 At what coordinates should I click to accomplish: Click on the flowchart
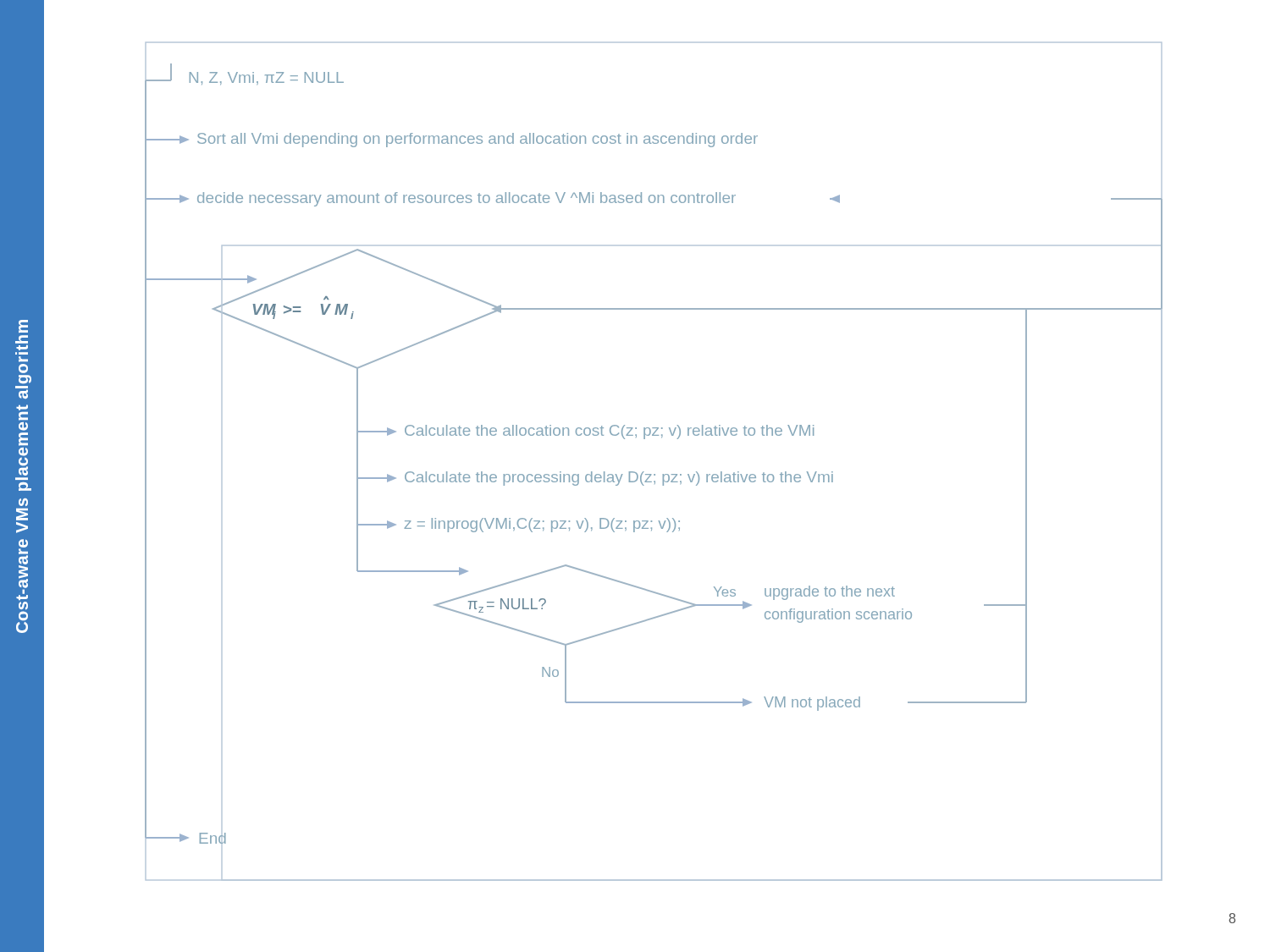662,465
